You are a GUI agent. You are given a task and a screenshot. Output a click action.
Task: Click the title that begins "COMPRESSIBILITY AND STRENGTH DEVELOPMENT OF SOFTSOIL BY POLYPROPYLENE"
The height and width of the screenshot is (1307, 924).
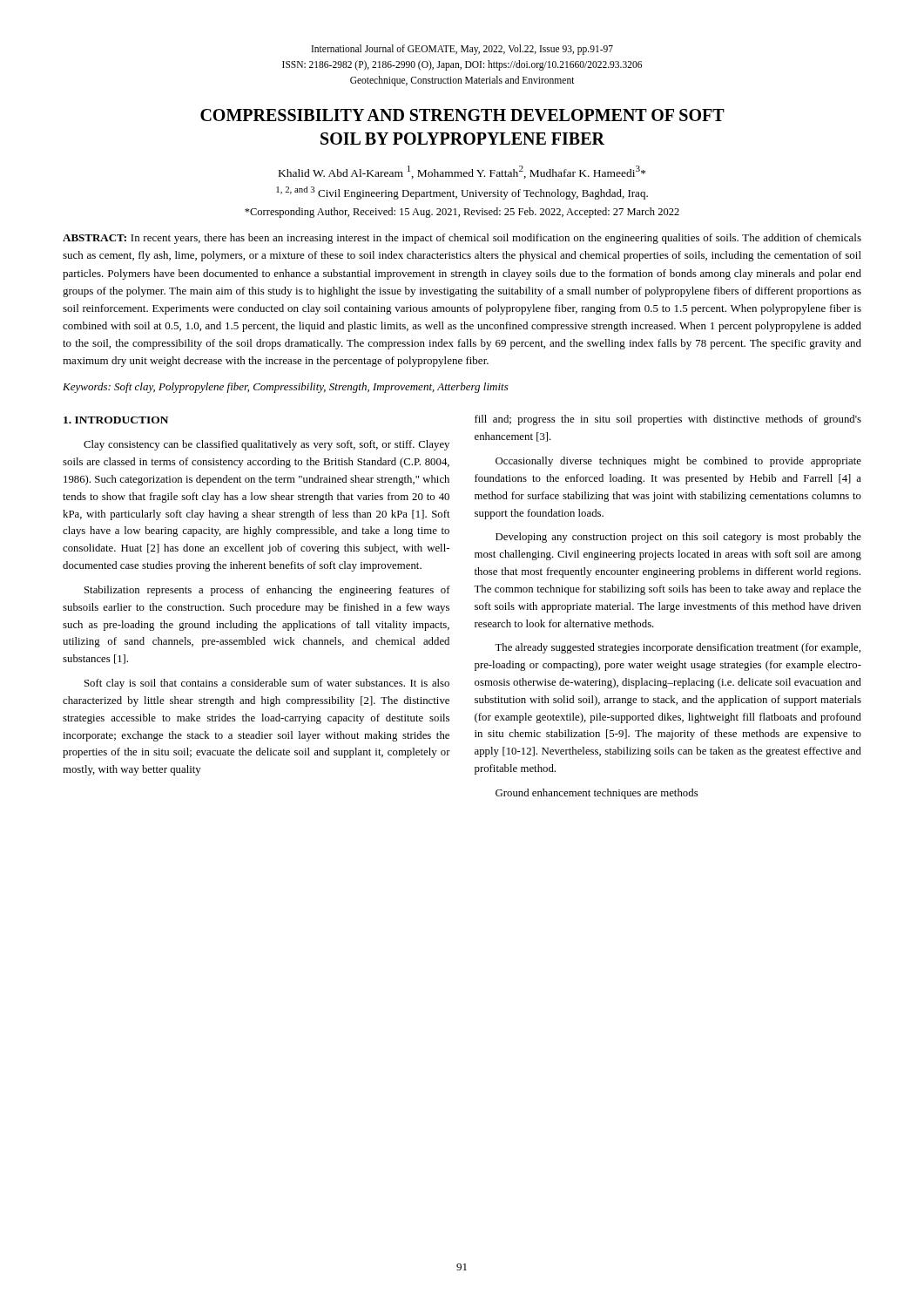click(462, 127)
